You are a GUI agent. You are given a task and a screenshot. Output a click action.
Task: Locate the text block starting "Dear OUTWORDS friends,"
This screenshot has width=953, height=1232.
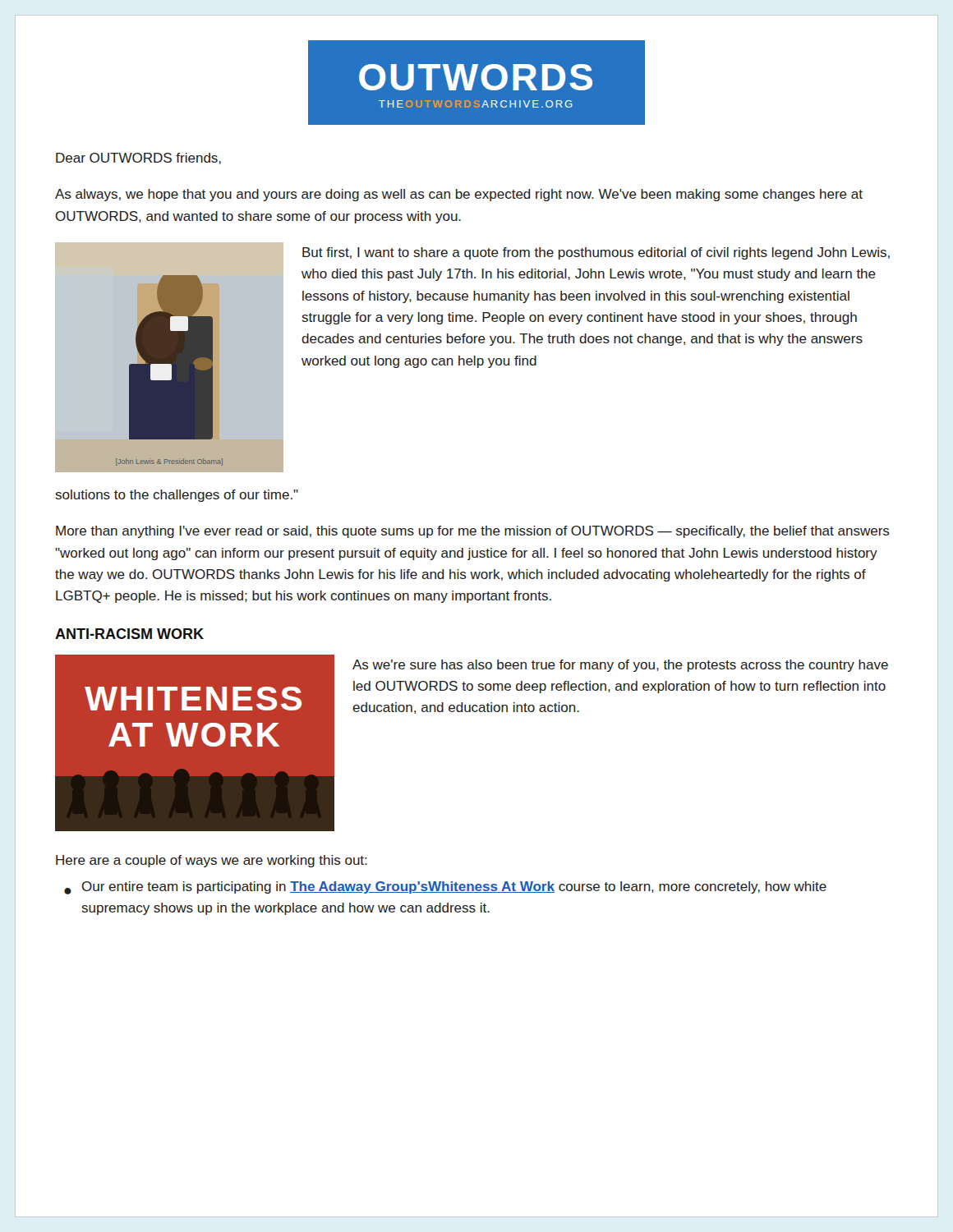coord(138,158)
